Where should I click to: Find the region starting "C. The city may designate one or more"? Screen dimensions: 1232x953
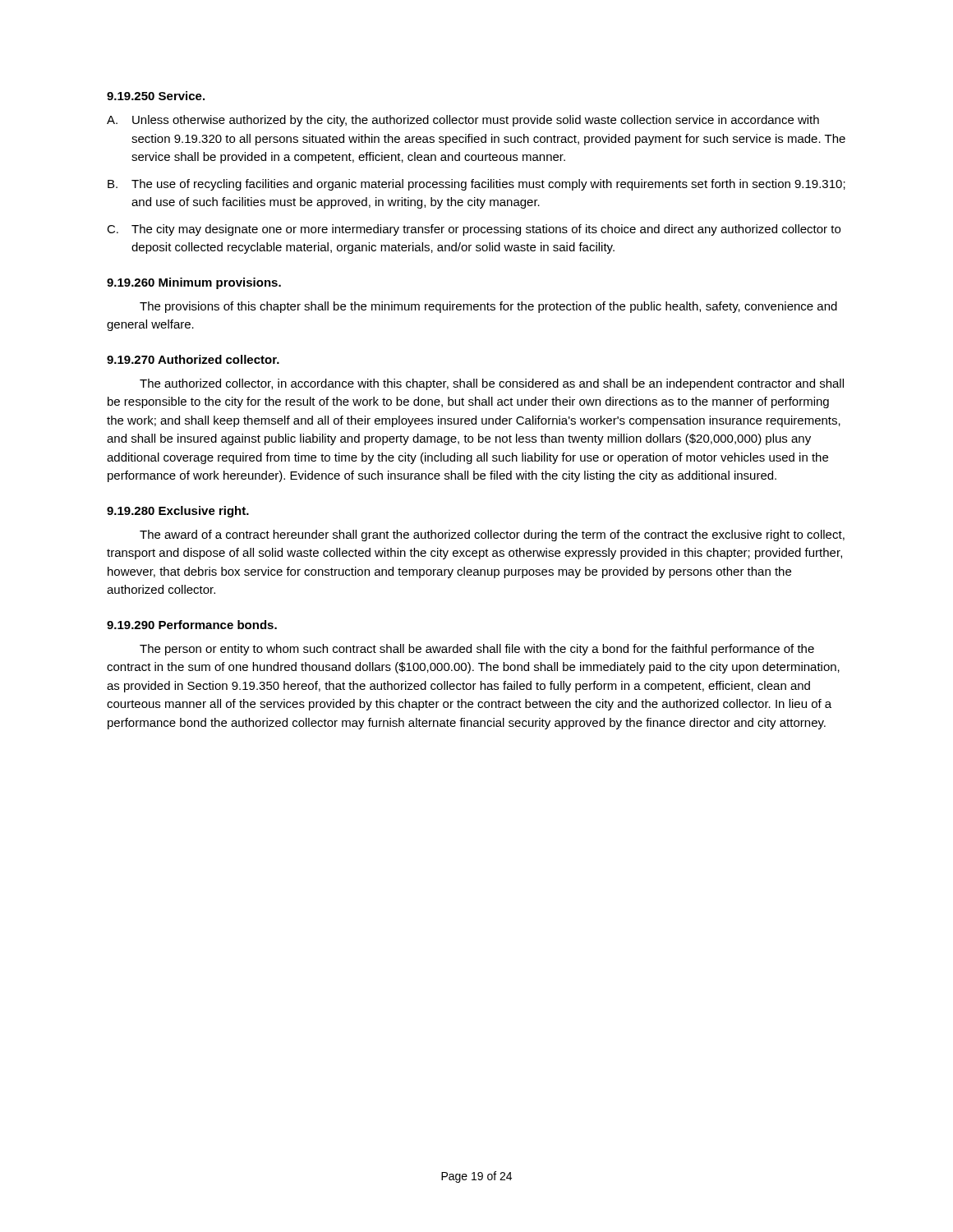[x=476, y=238]
